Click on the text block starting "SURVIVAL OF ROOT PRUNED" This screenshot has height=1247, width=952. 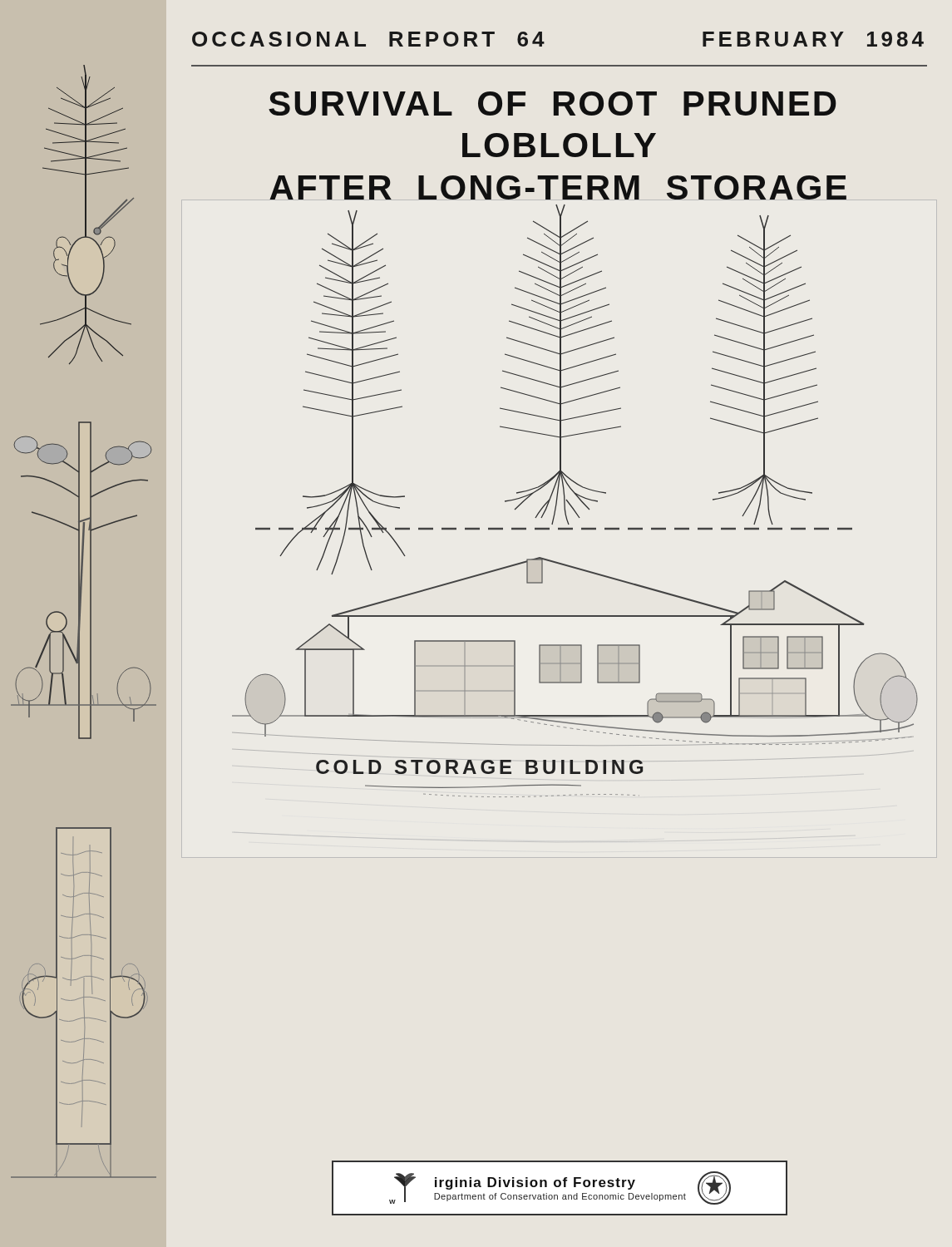559,146
